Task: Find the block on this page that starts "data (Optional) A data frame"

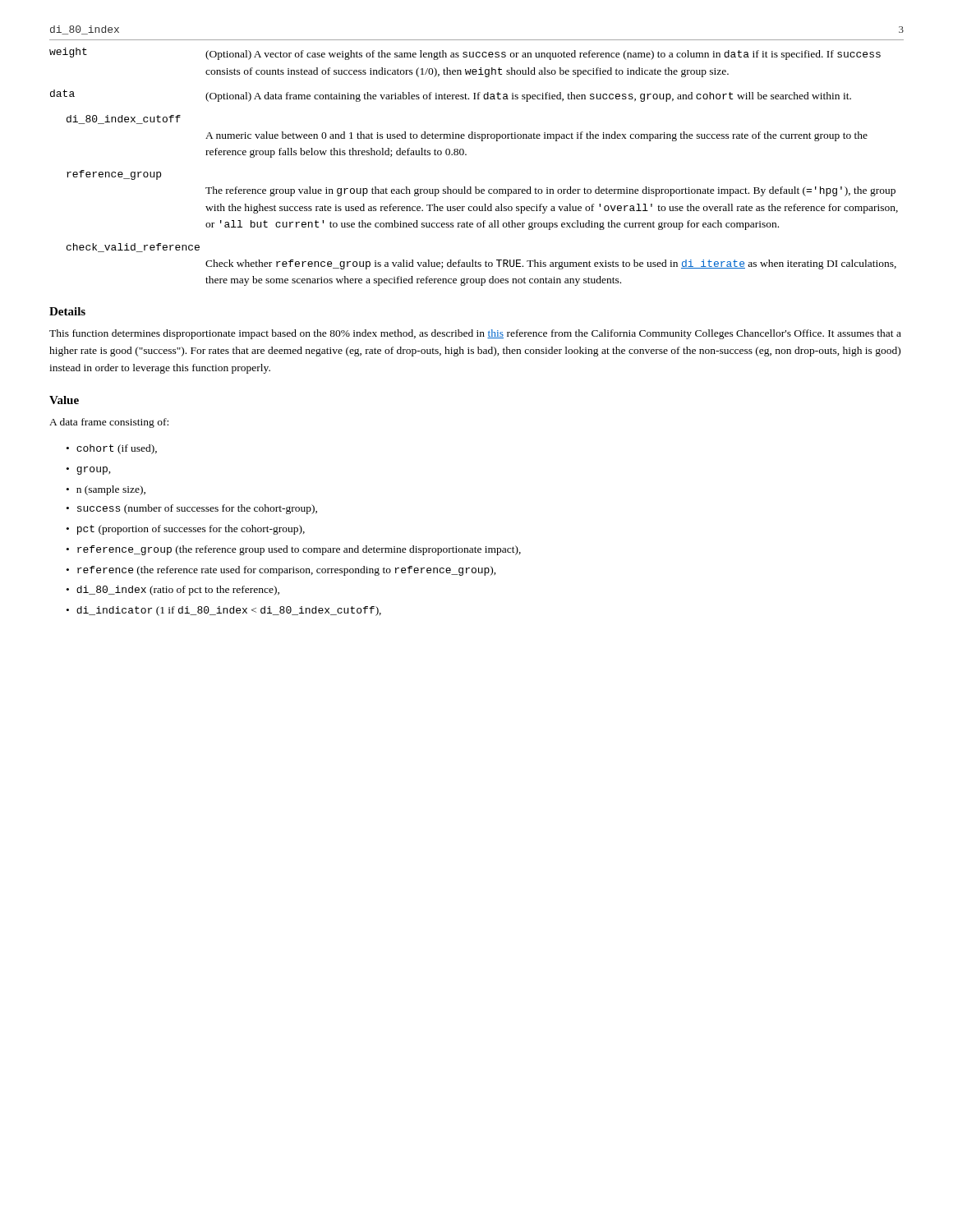Action: (476, 96)
